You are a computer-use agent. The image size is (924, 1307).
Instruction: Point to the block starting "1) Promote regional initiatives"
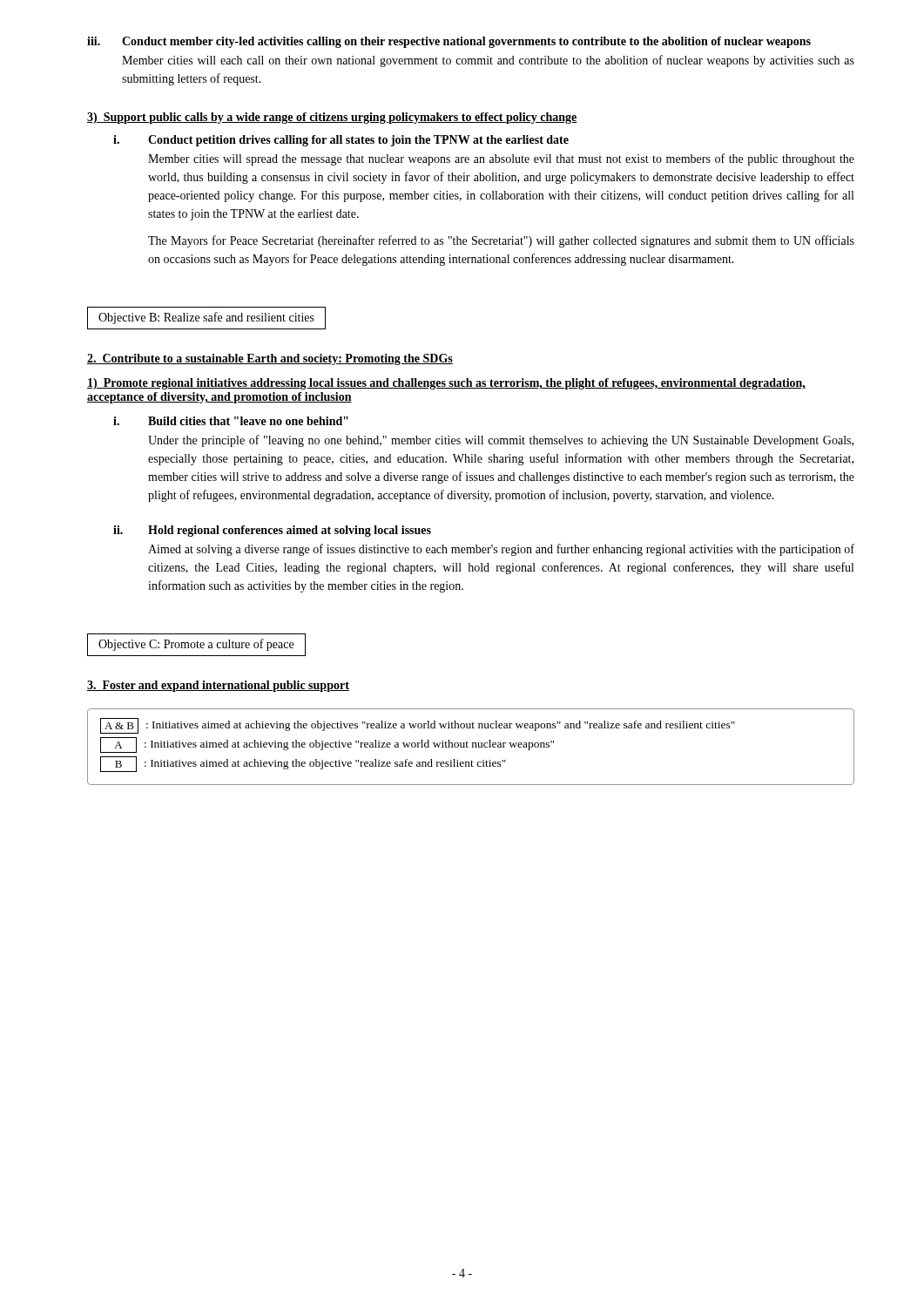pos(446,390)
